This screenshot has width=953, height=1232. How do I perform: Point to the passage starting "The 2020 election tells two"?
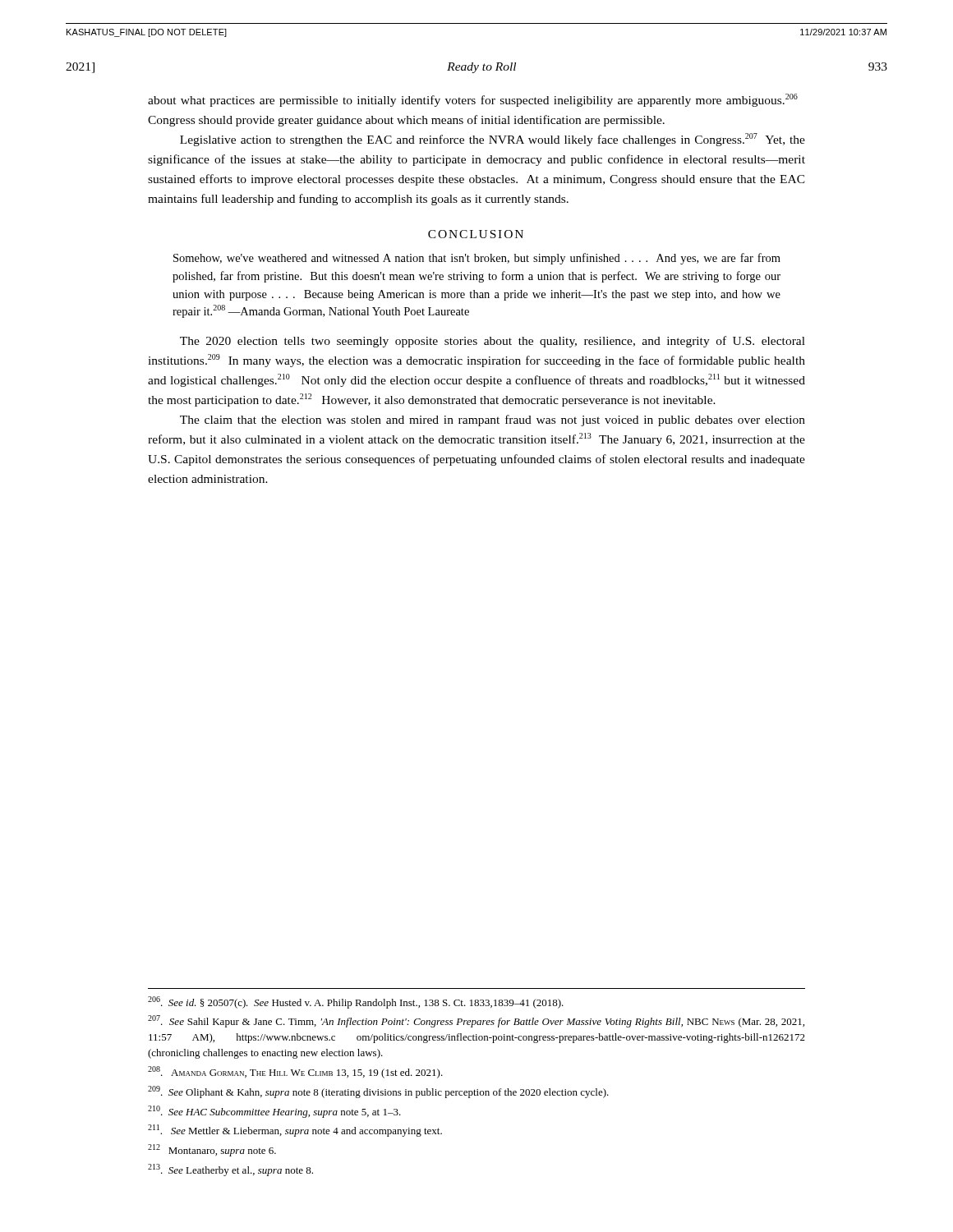point(476,371)
